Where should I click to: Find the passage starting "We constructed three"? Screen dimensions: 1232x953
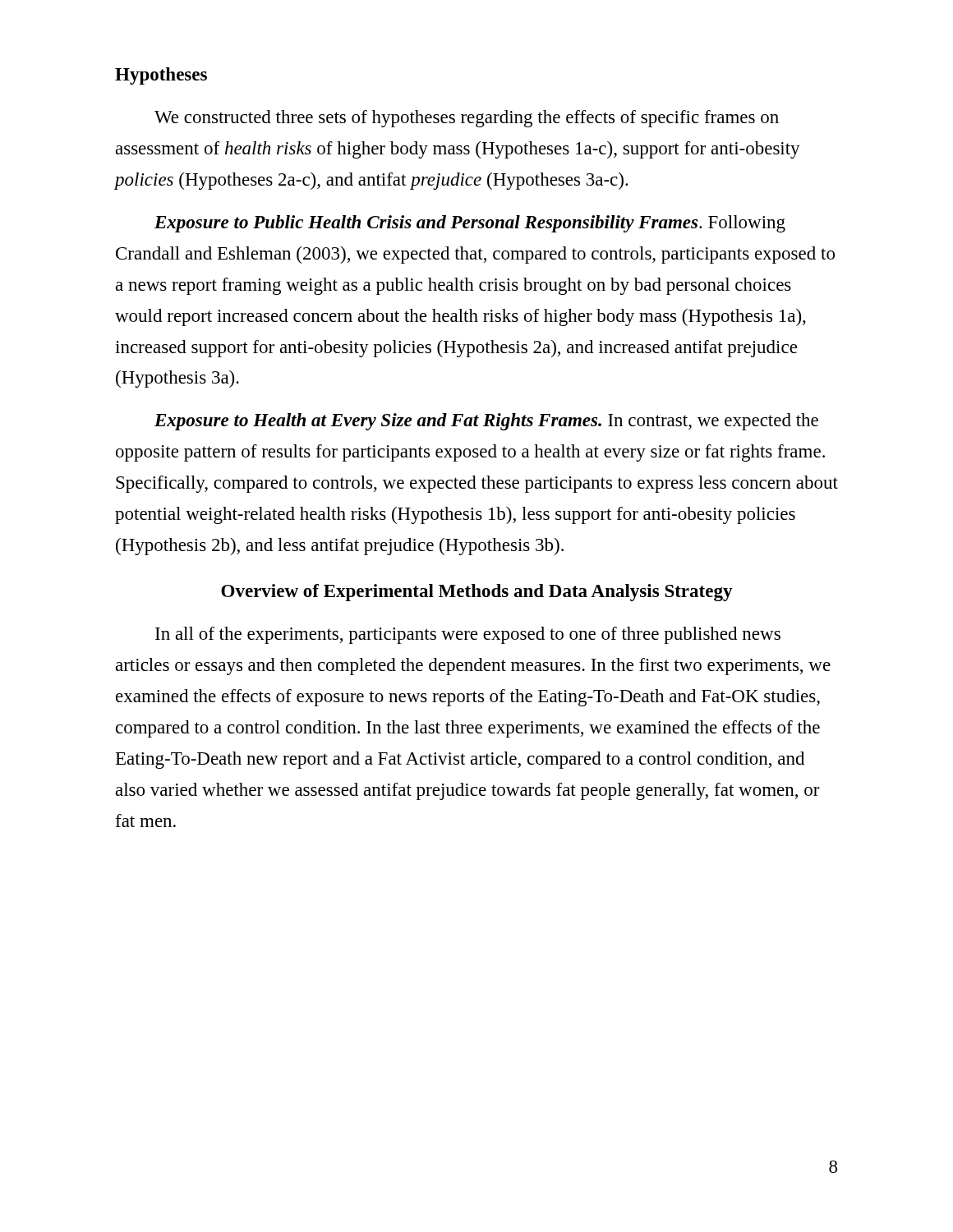(x=476, y=149)
